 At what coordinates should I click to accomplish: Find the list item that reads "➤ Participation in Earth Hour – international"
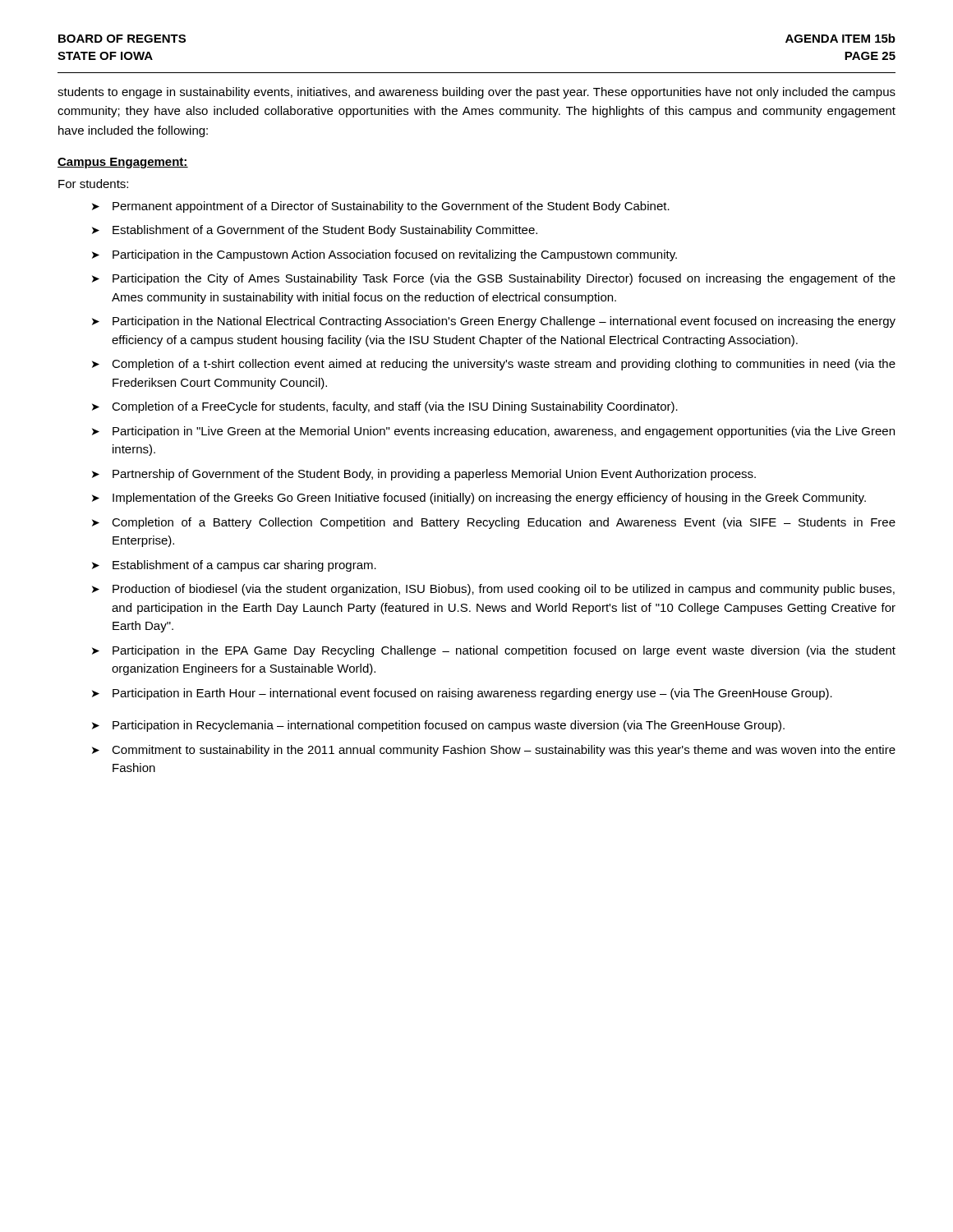[493, 693]
